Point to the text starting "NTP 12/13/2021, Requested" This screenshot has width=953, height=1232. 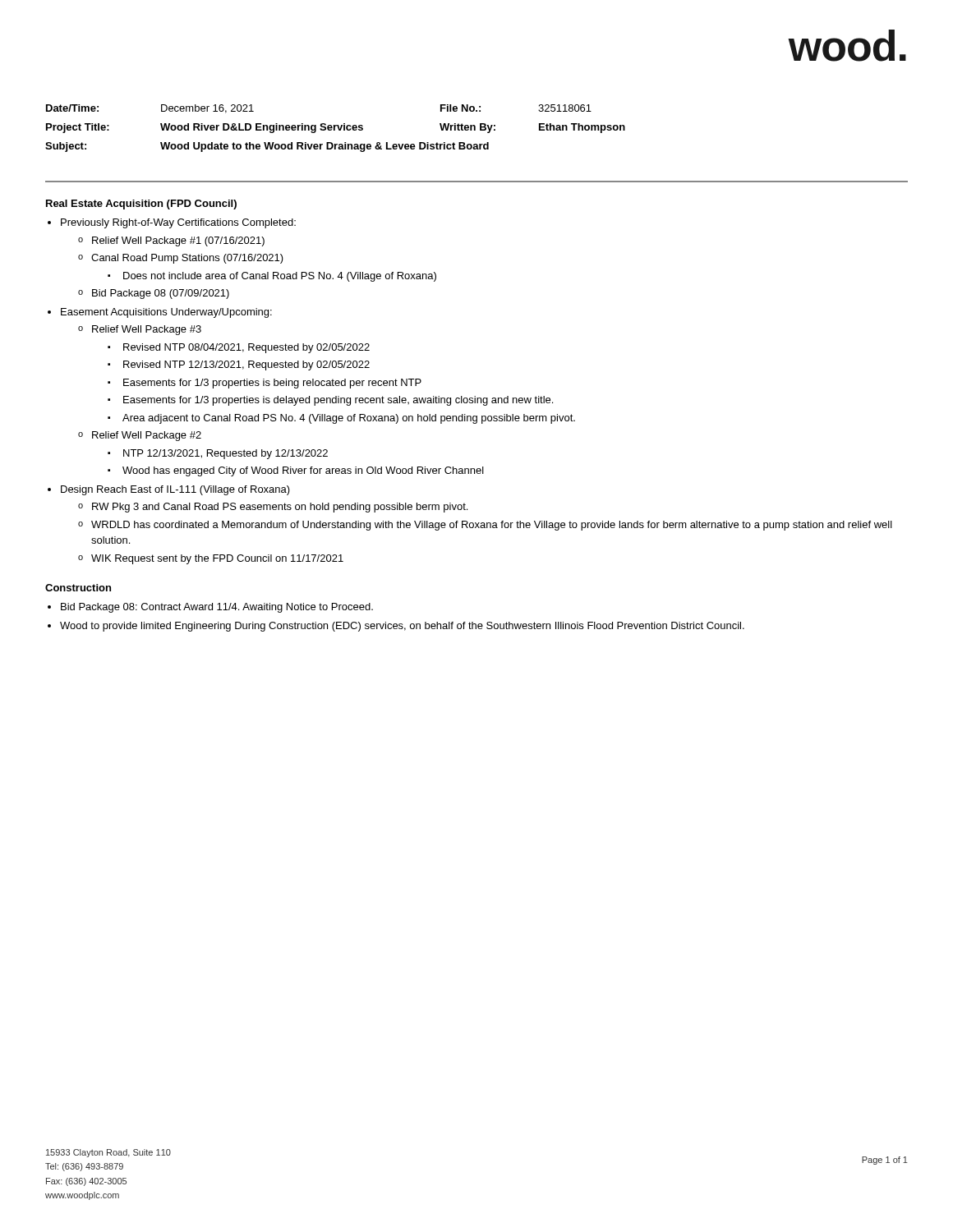coord(225,453)
